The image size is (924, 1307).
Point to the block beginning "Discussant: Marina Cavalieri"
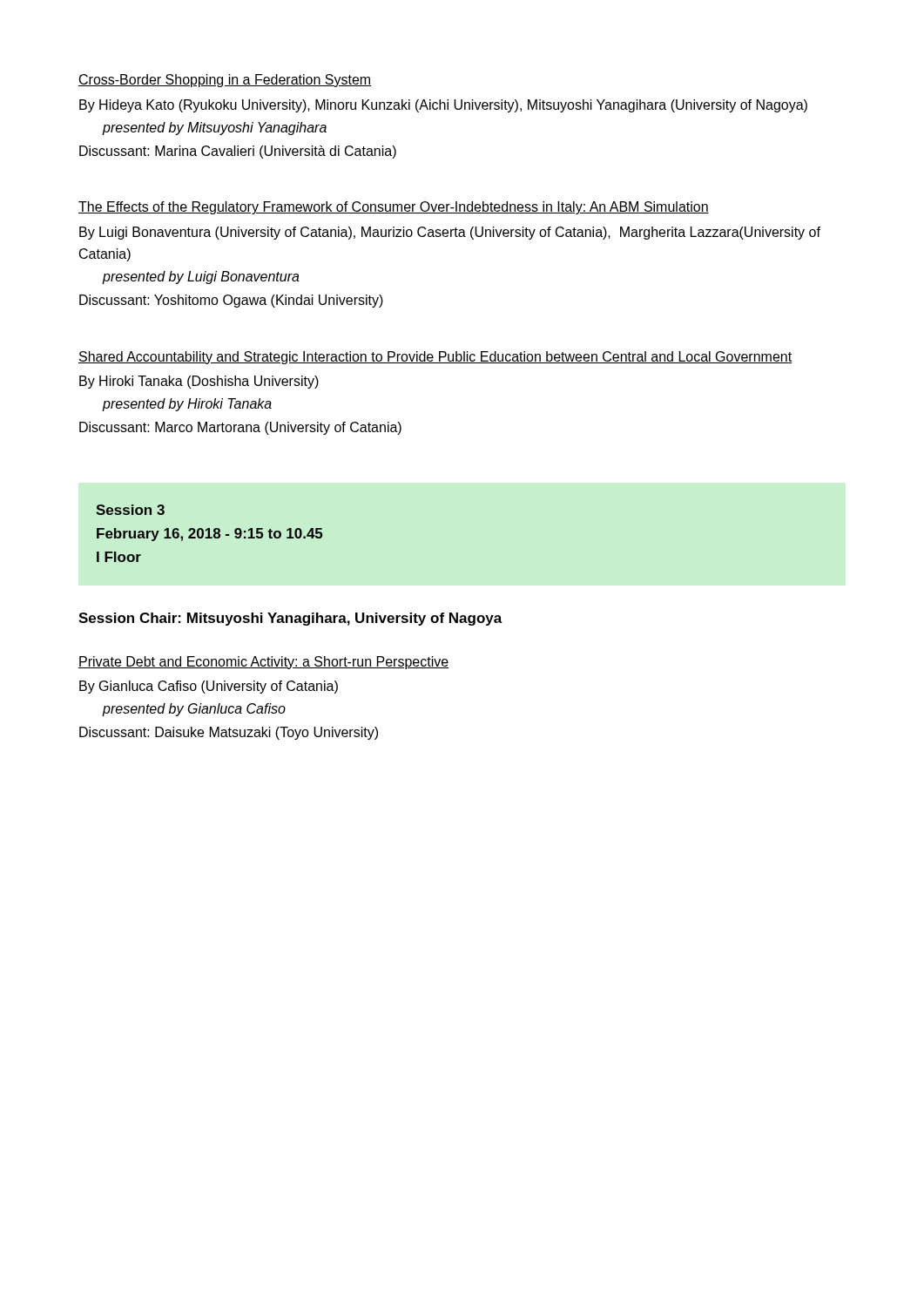238,151
